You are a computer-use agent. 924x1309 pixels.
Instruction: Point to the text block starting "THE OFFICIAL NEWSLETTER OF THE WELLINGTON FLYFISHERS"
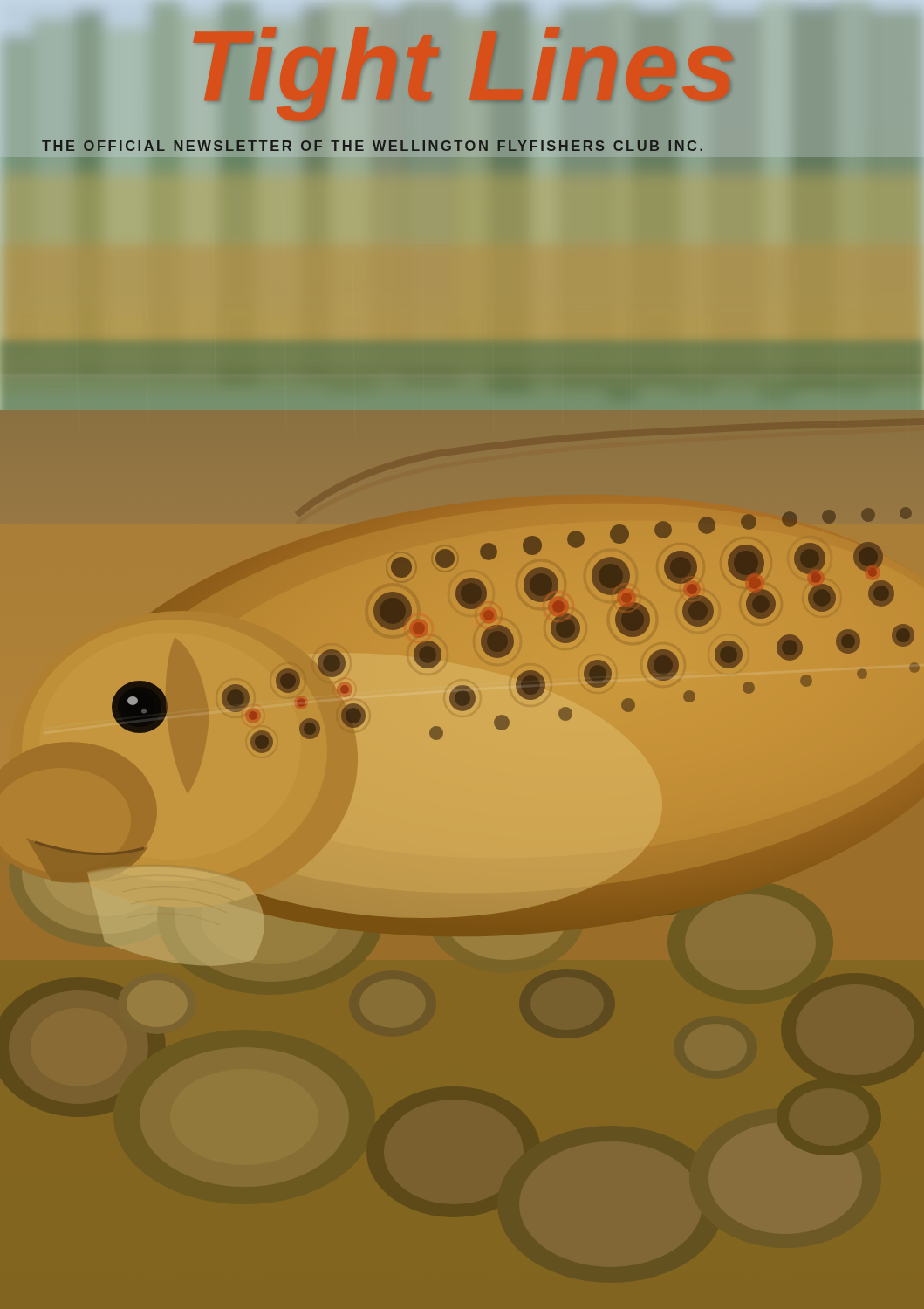point(374,146)
